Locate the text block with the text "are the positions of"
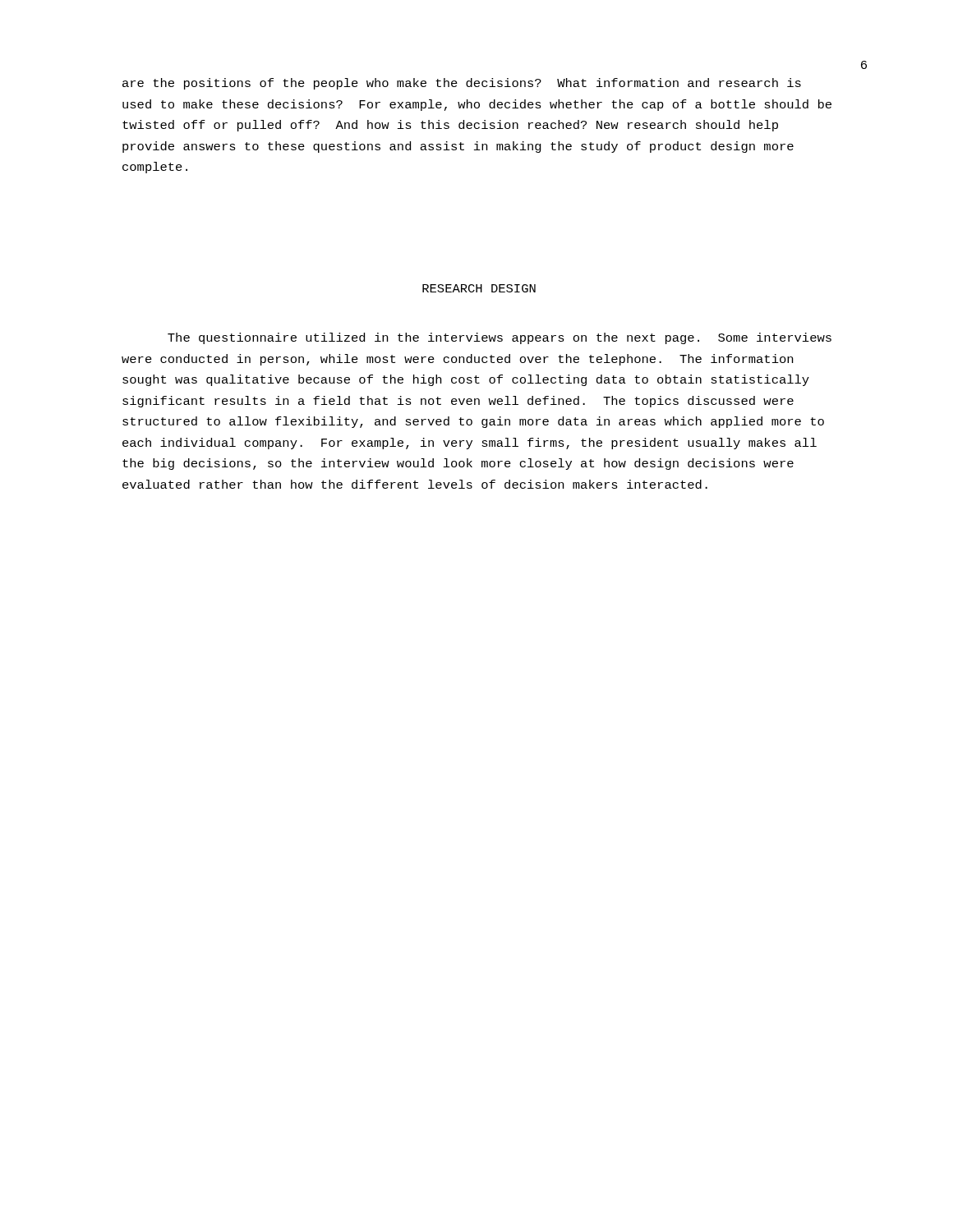This screenshot has width=958, height=1232. [477, 126]
